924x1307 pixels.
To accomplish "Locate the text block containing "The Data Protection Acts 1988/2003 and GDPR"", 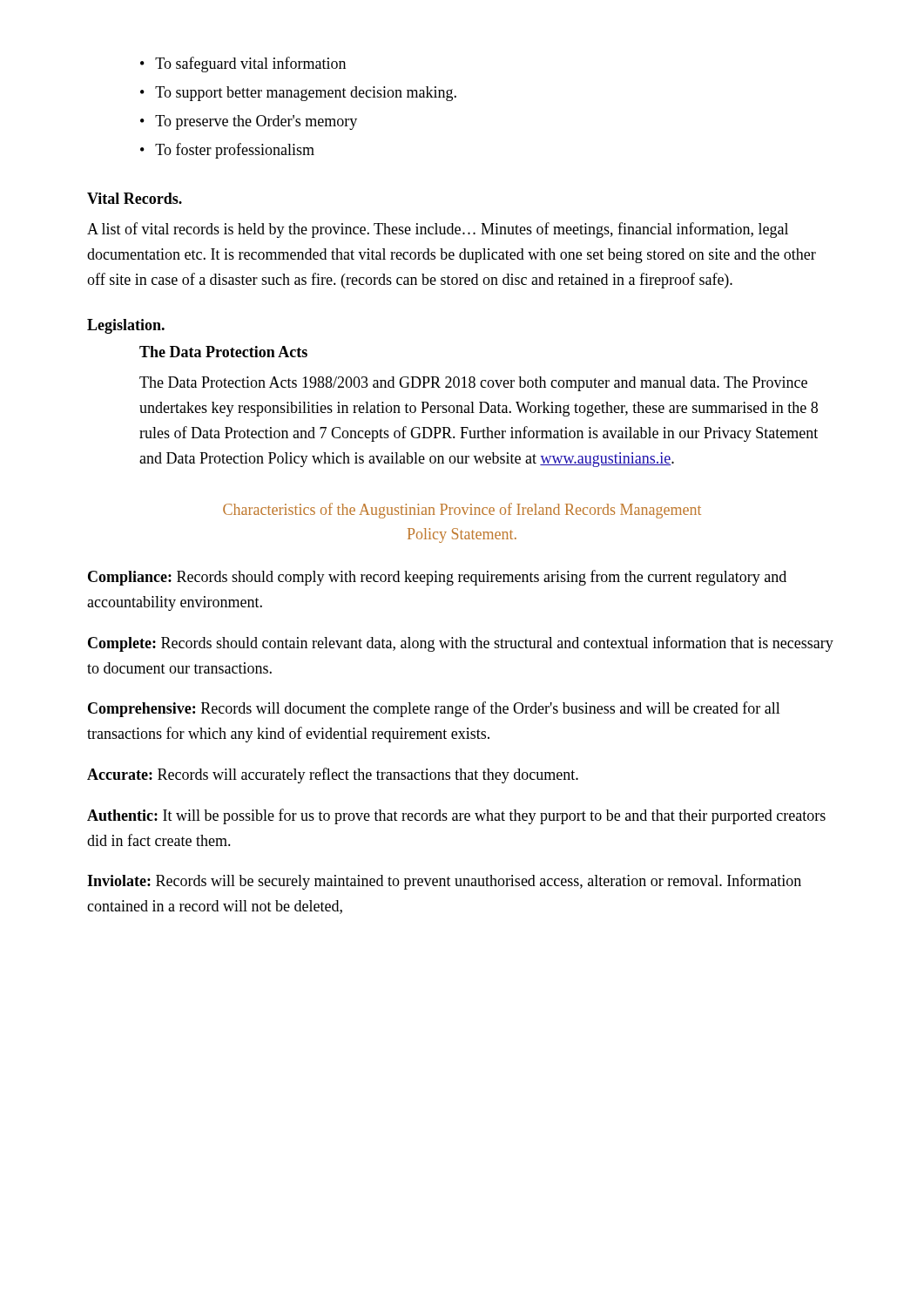I will click(479, 421).
